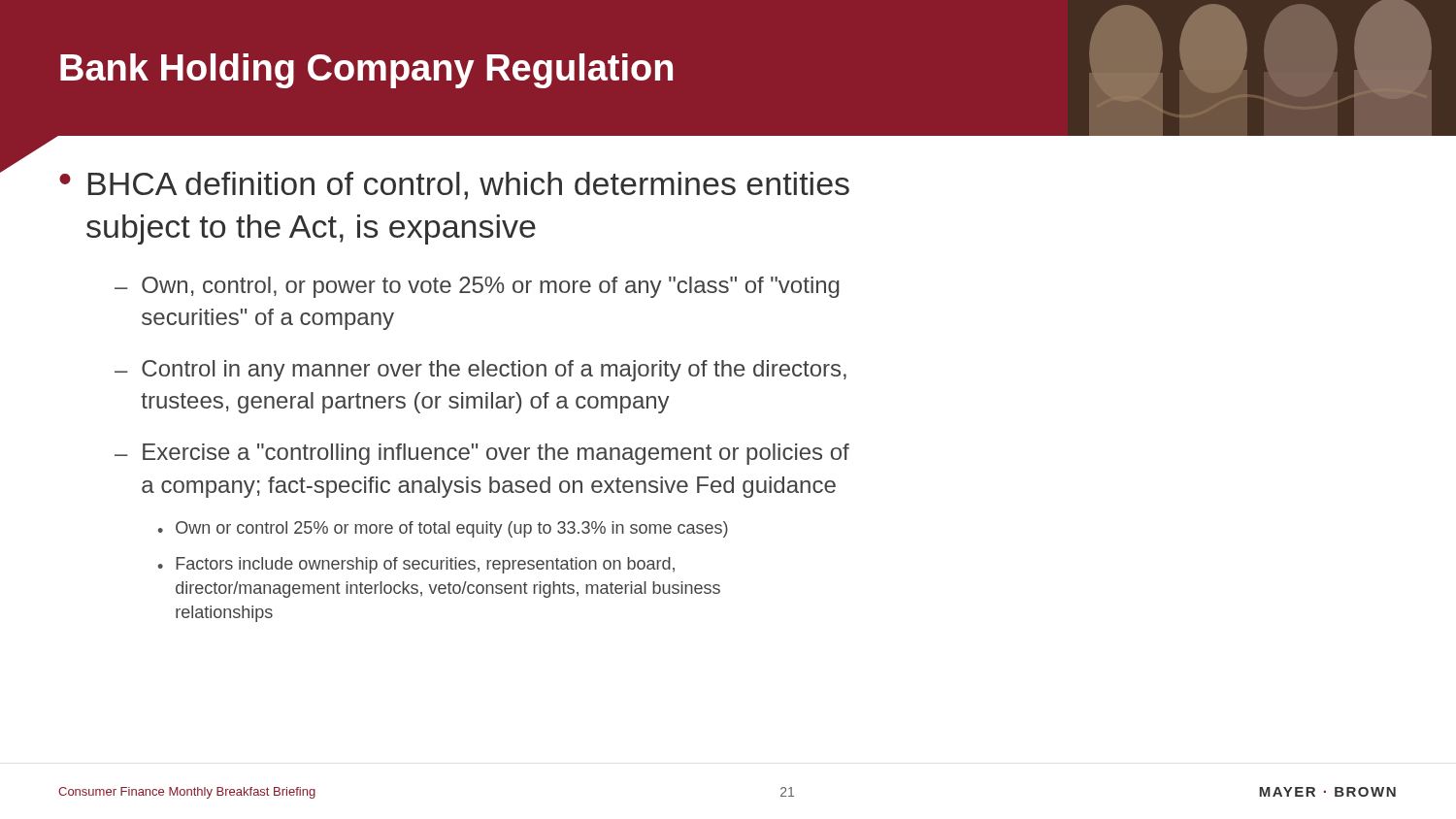Image resolution: width=1456 pixels, height=819 pixels.
Task: Select the list item that reads "– Own, control, or power to vote"
Action: [x=478, y=301]
